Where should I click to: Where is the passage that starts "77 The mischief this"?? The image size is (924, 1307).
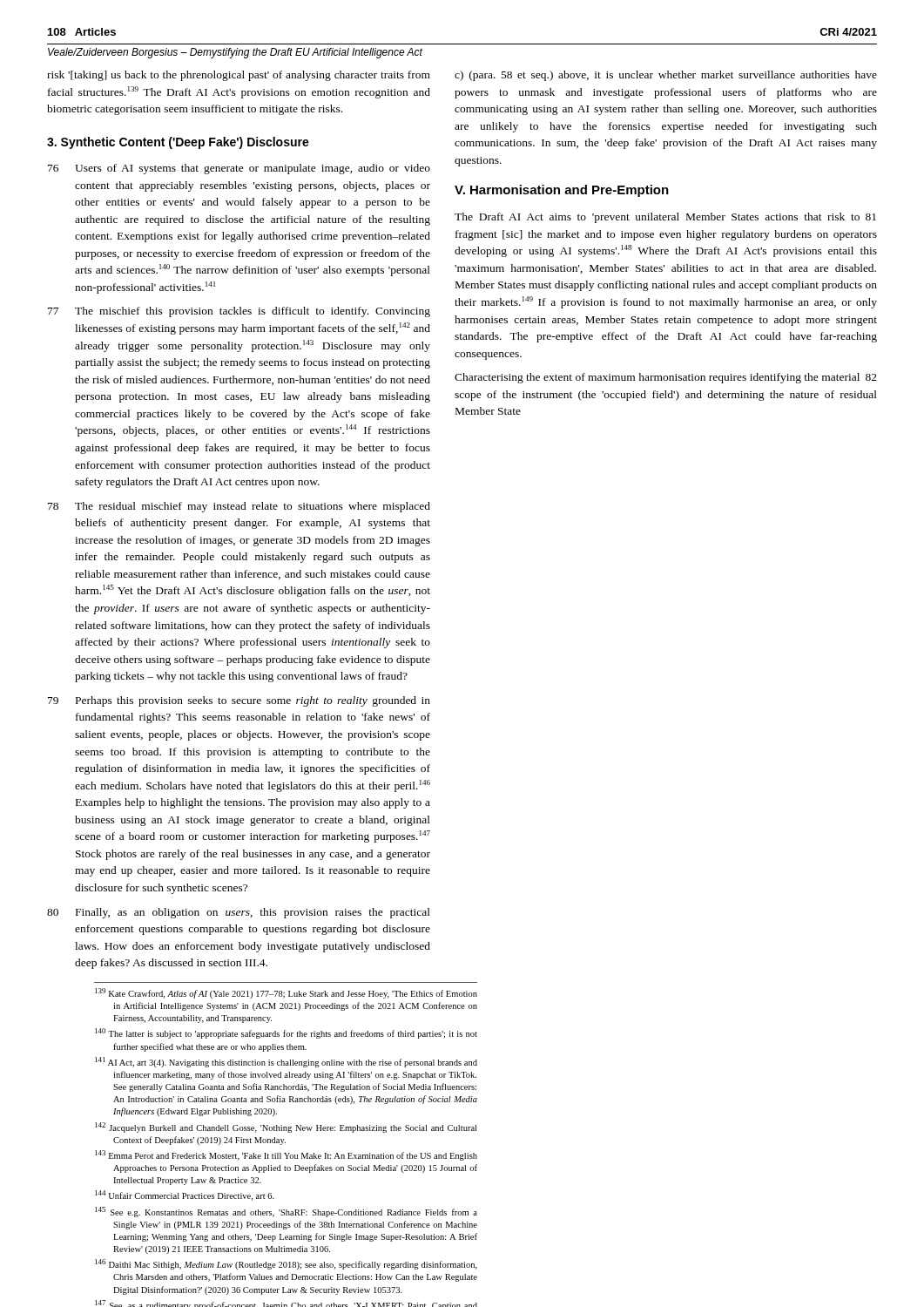pos(239,397)
